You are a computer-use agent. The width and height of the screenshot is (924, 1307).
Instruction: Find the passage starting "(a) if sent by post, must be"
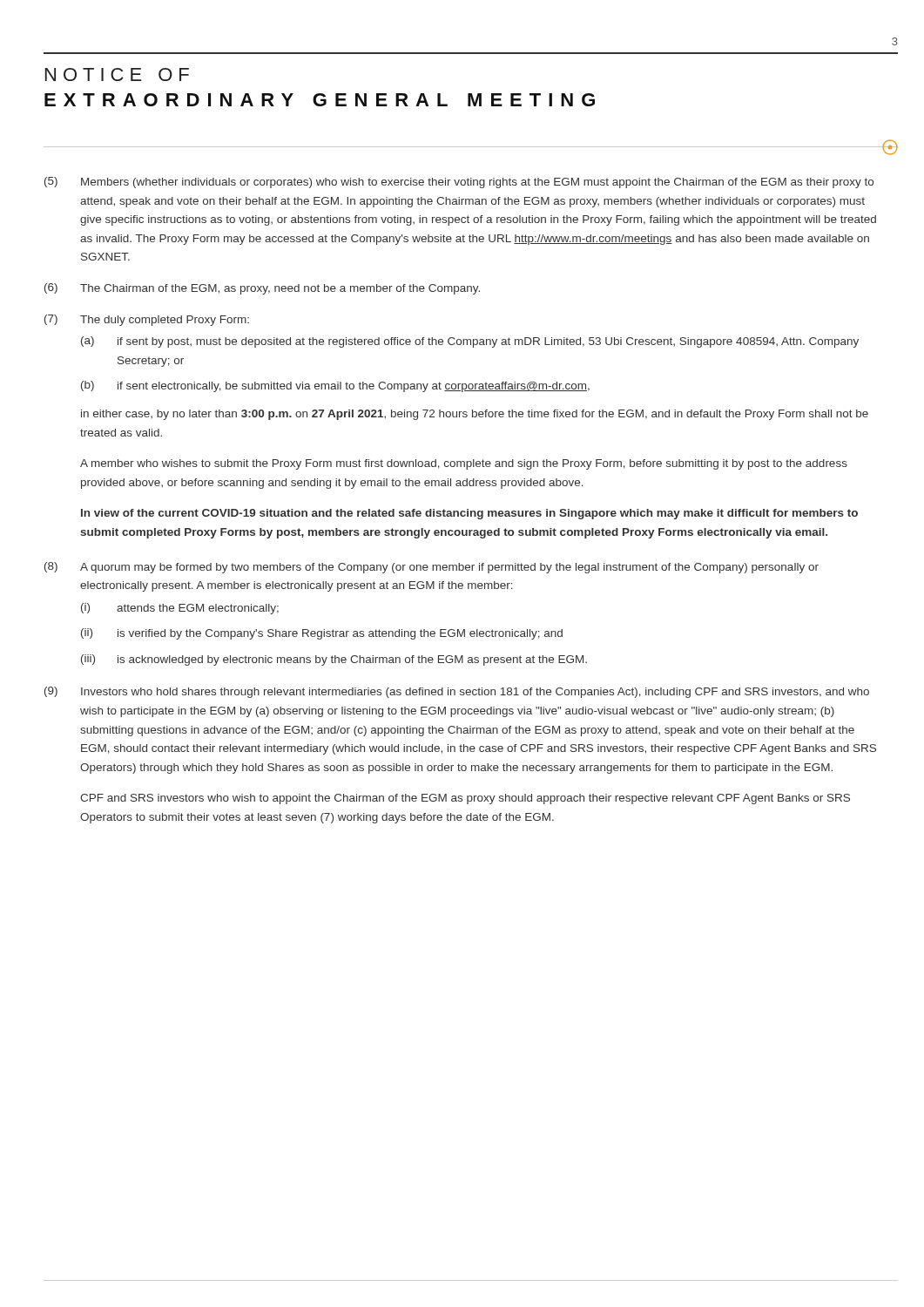coord(480,351)
